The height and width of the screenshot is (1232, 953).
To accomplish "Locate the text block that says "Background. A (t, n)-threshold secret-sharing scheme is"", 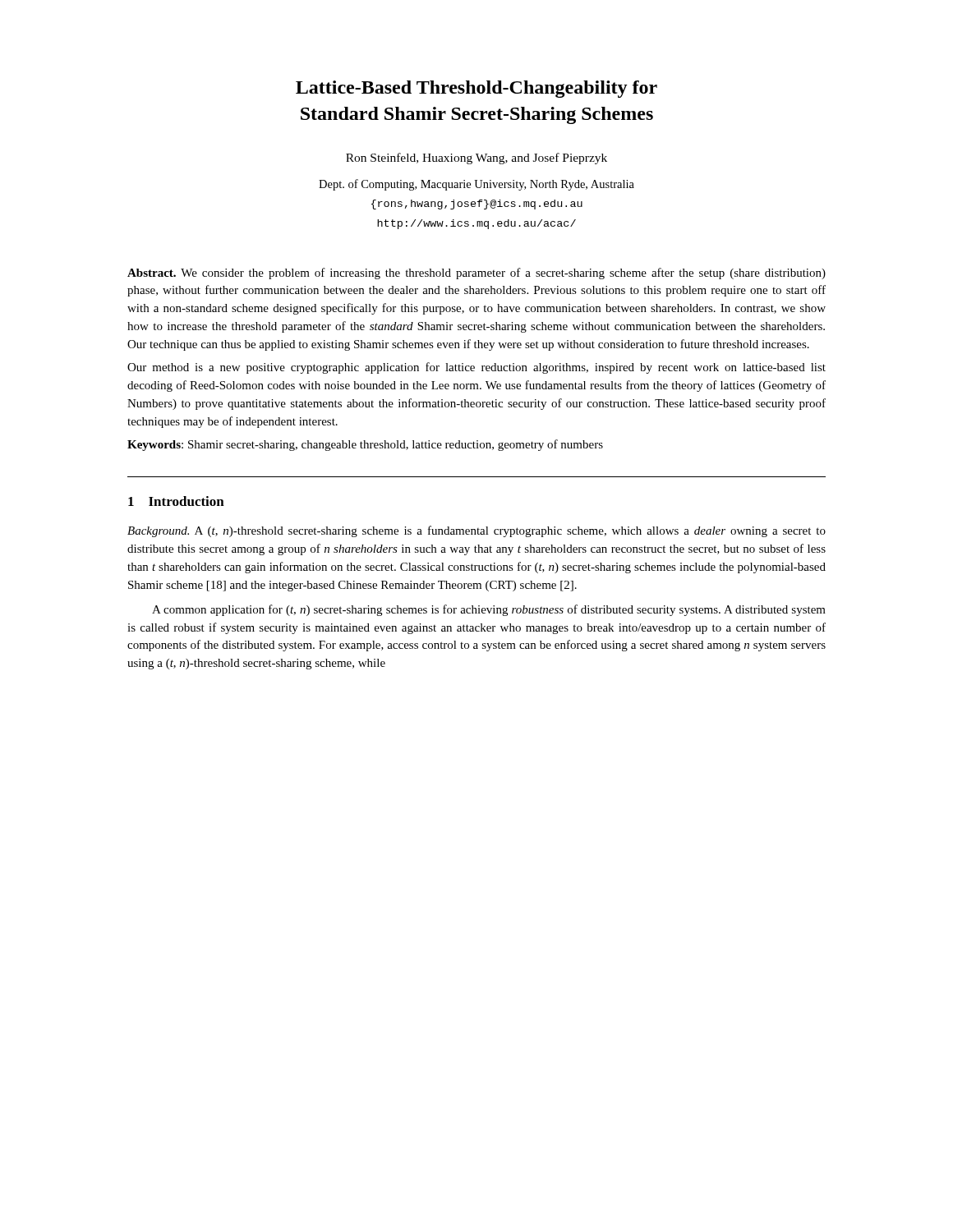I will point(476,598).
